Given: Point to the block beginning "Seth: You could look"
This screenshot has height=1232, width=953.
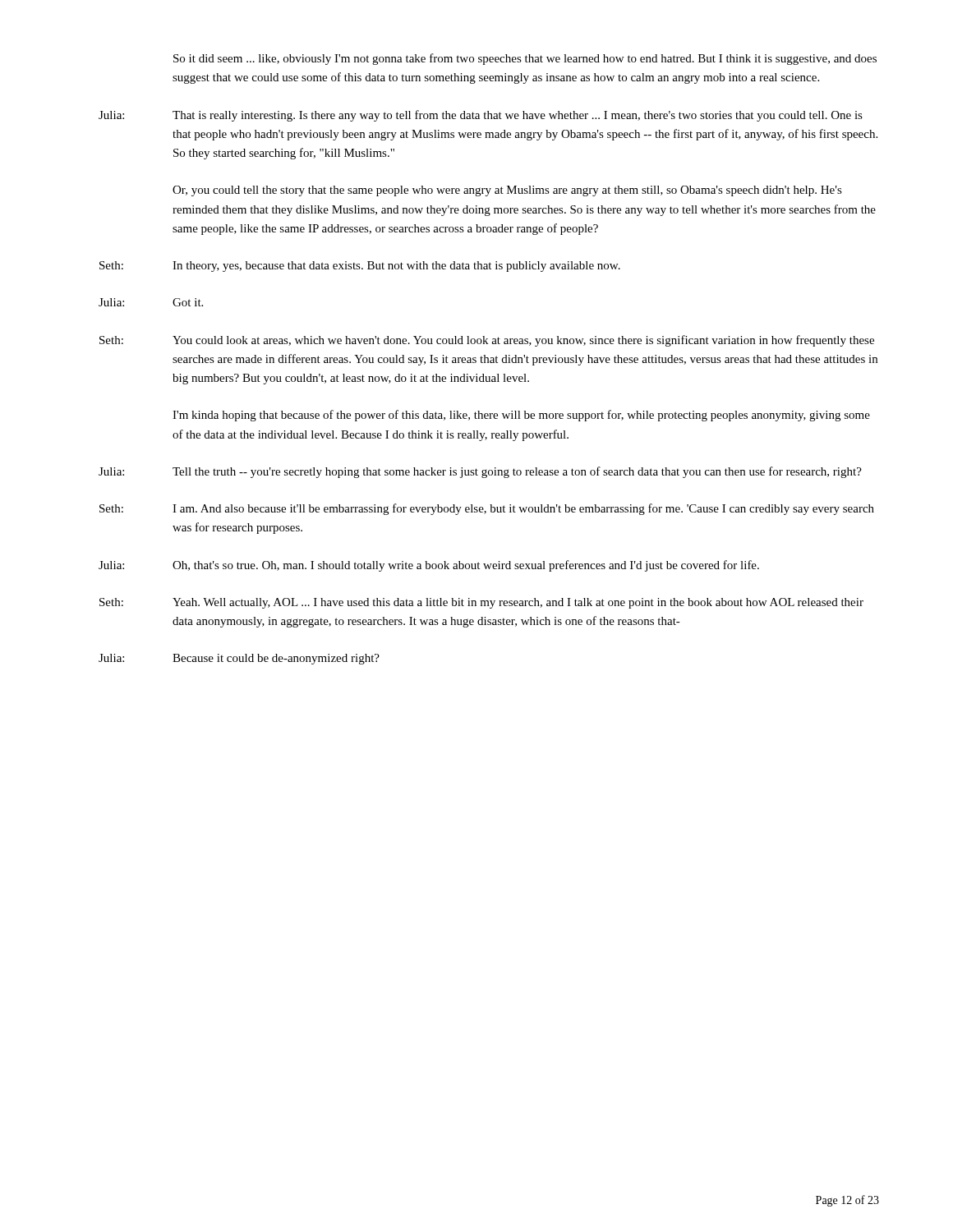Looking at the screenshot, I should click(489, 359).
